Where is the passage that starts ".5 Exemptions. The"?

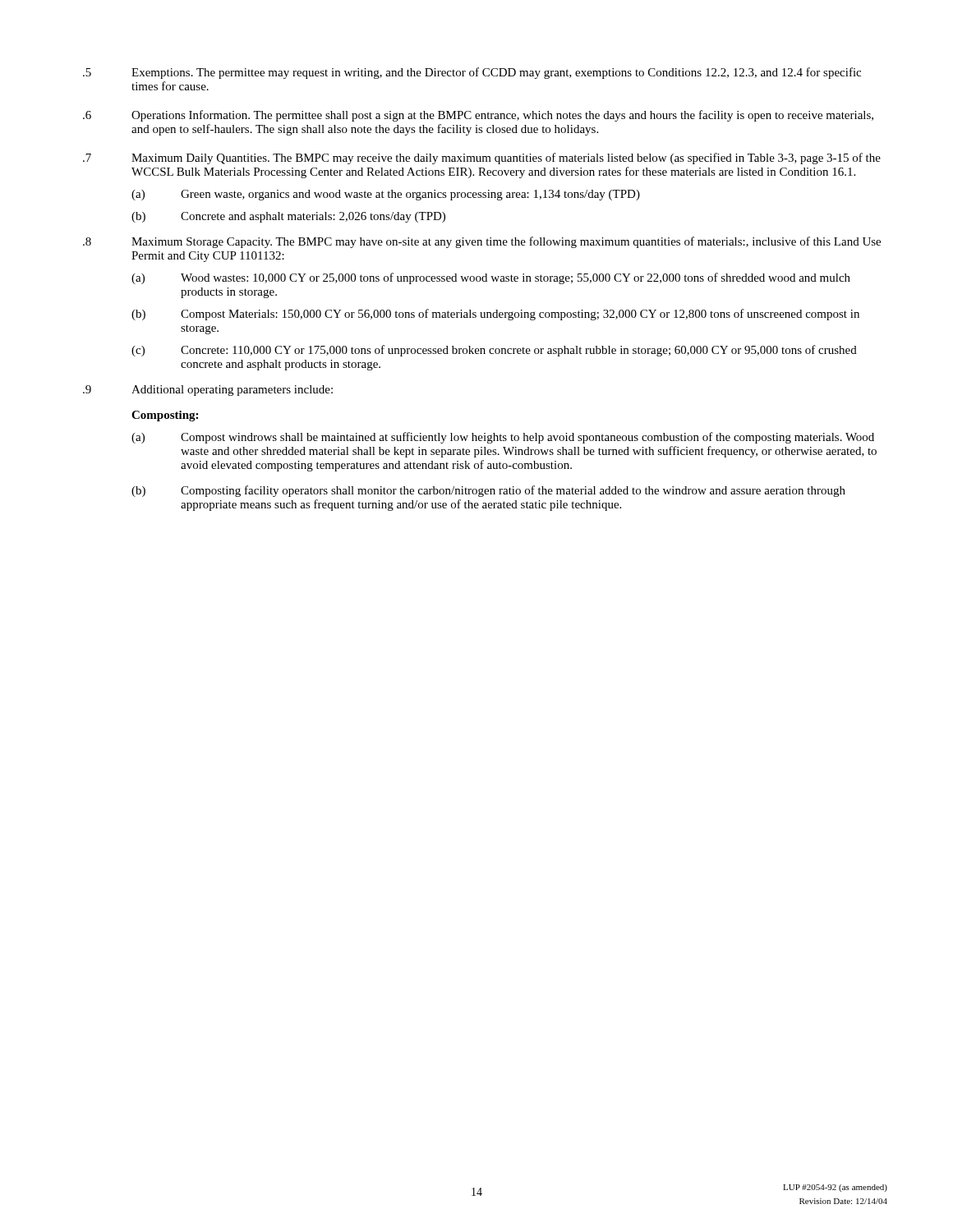pyautogui.click(x=485, y=80)
